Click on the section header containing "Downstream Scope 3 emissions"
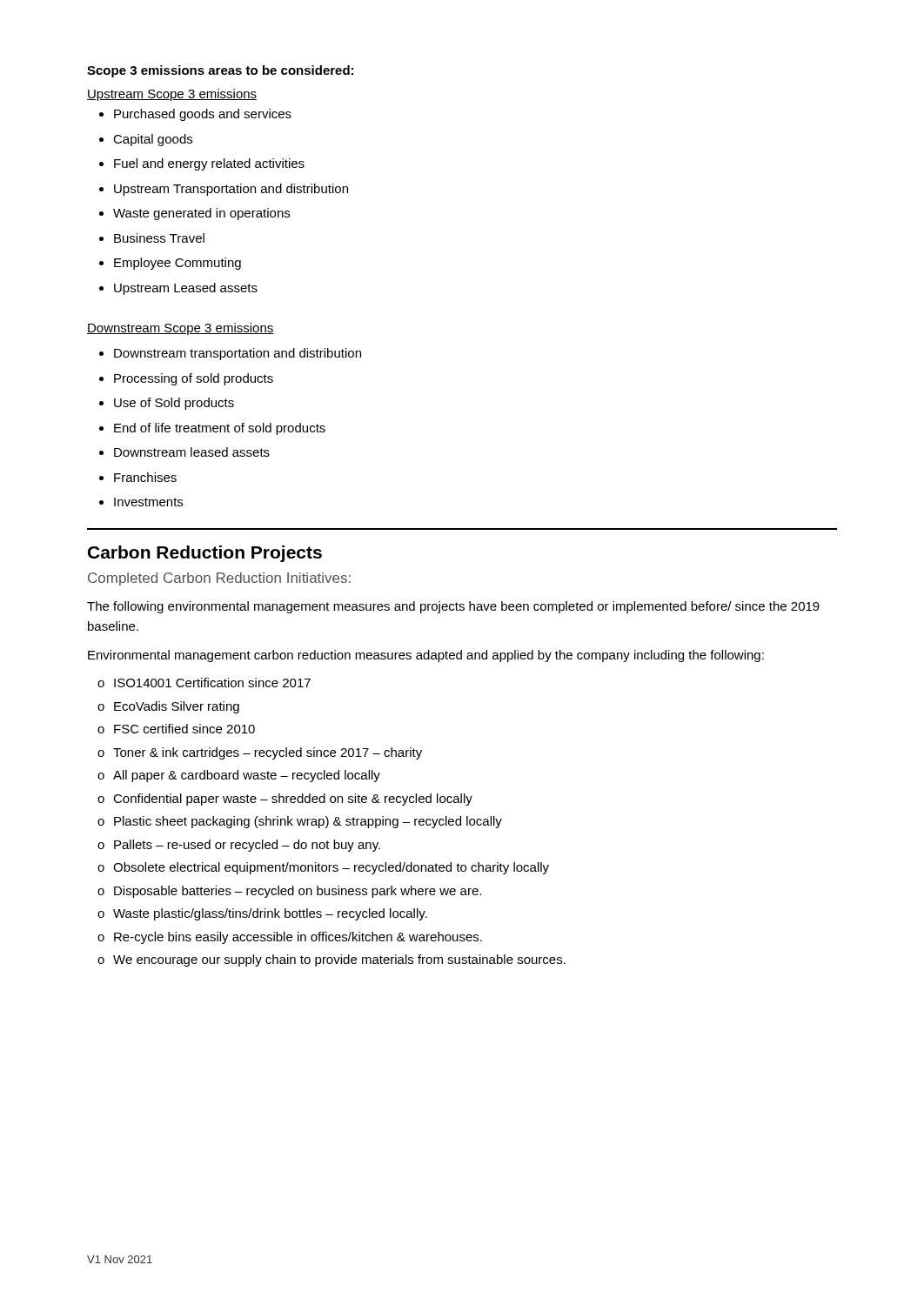Image resolution: width=924 pixels, height=1305 pixels. coord(180,328)
